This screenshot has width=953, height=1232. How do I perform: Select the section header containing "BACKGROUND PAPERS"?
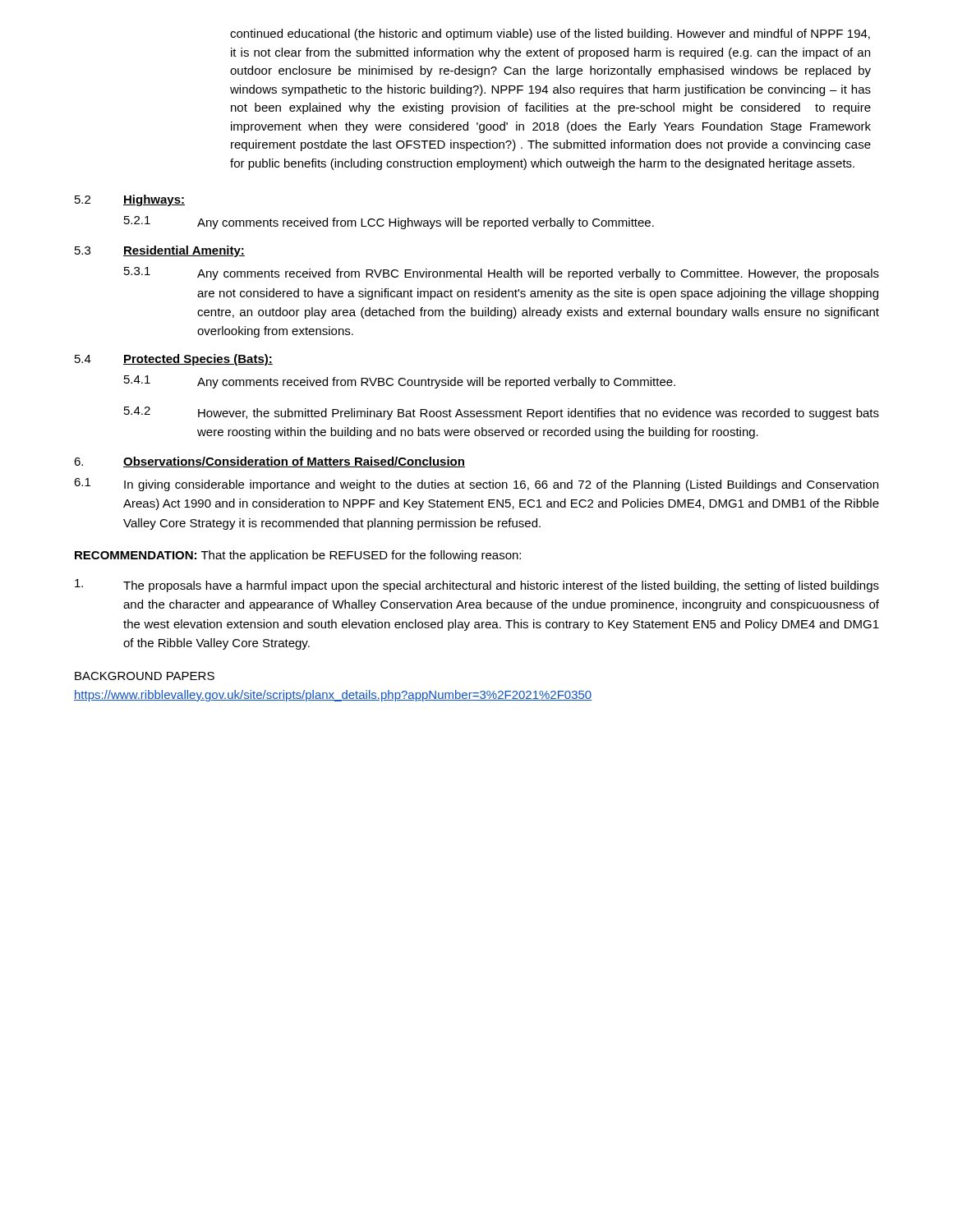point(144,676)
